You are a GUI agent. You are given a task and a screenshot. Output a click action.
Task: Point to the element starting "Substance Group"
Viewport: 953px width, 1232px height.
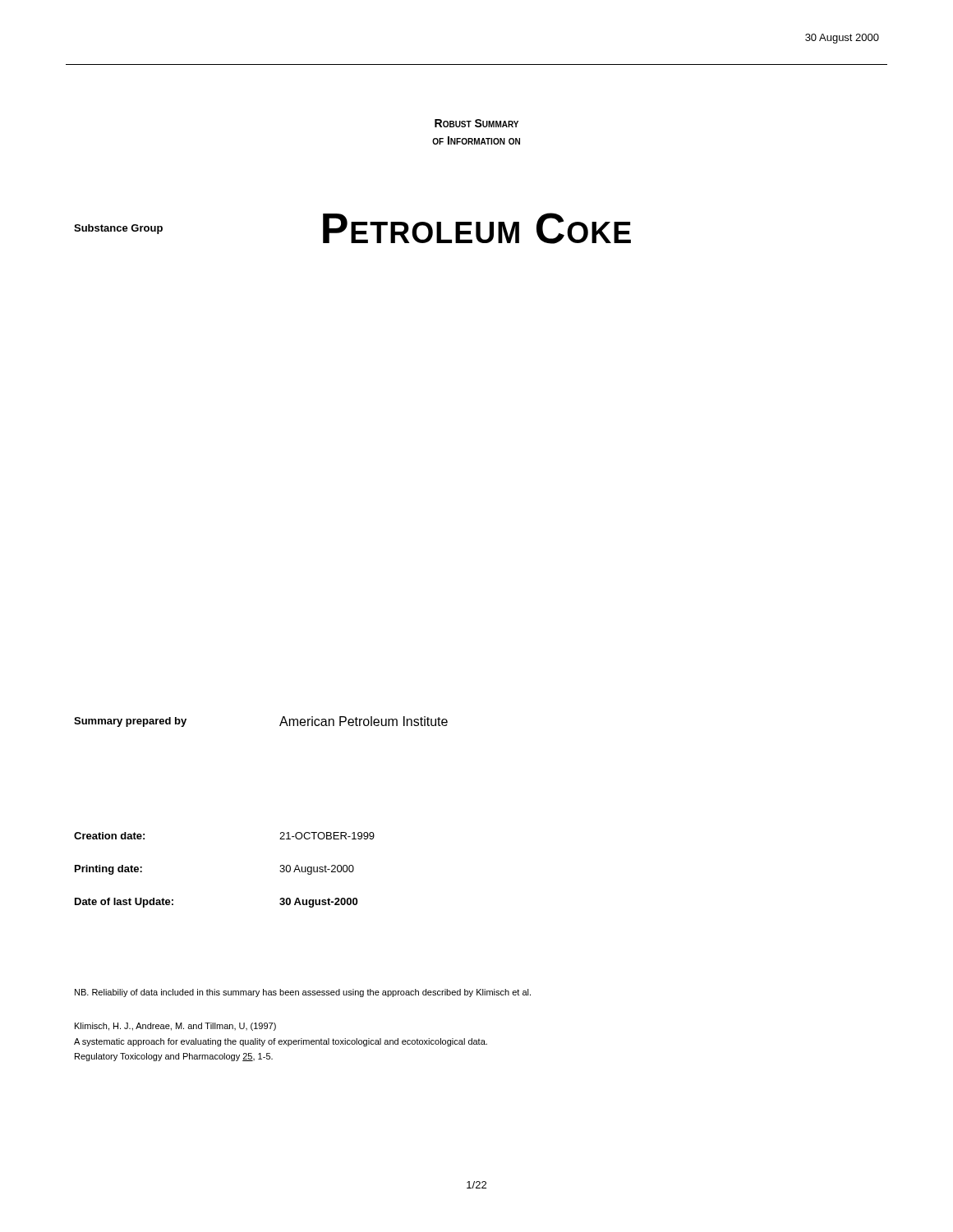tap(118, 228)
